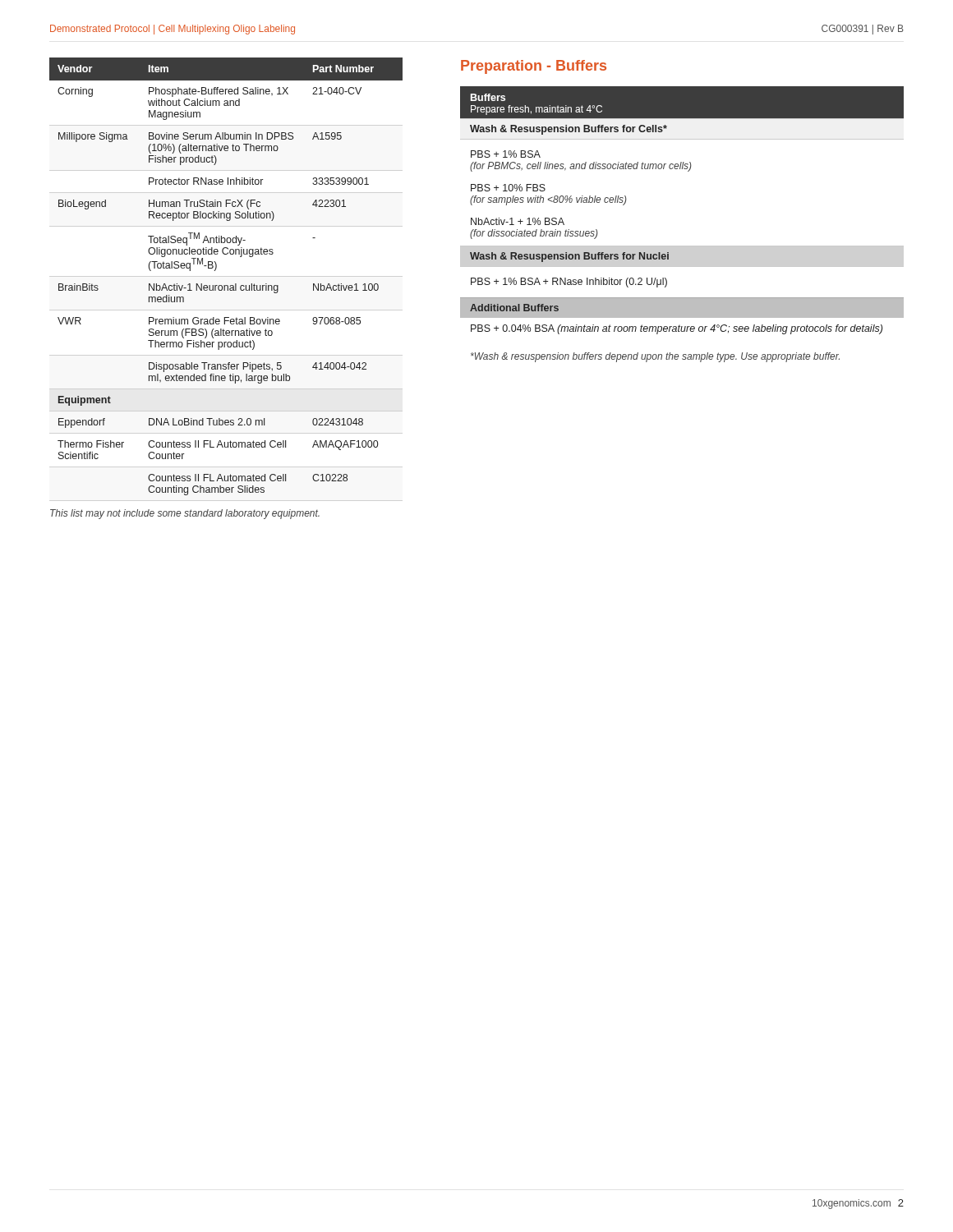This screenshot has width=953, height=1232.
Task: Point to the passage starting "PBS + 1% BSA + RNase Inhibitor (0.2"
Action: 569,282
